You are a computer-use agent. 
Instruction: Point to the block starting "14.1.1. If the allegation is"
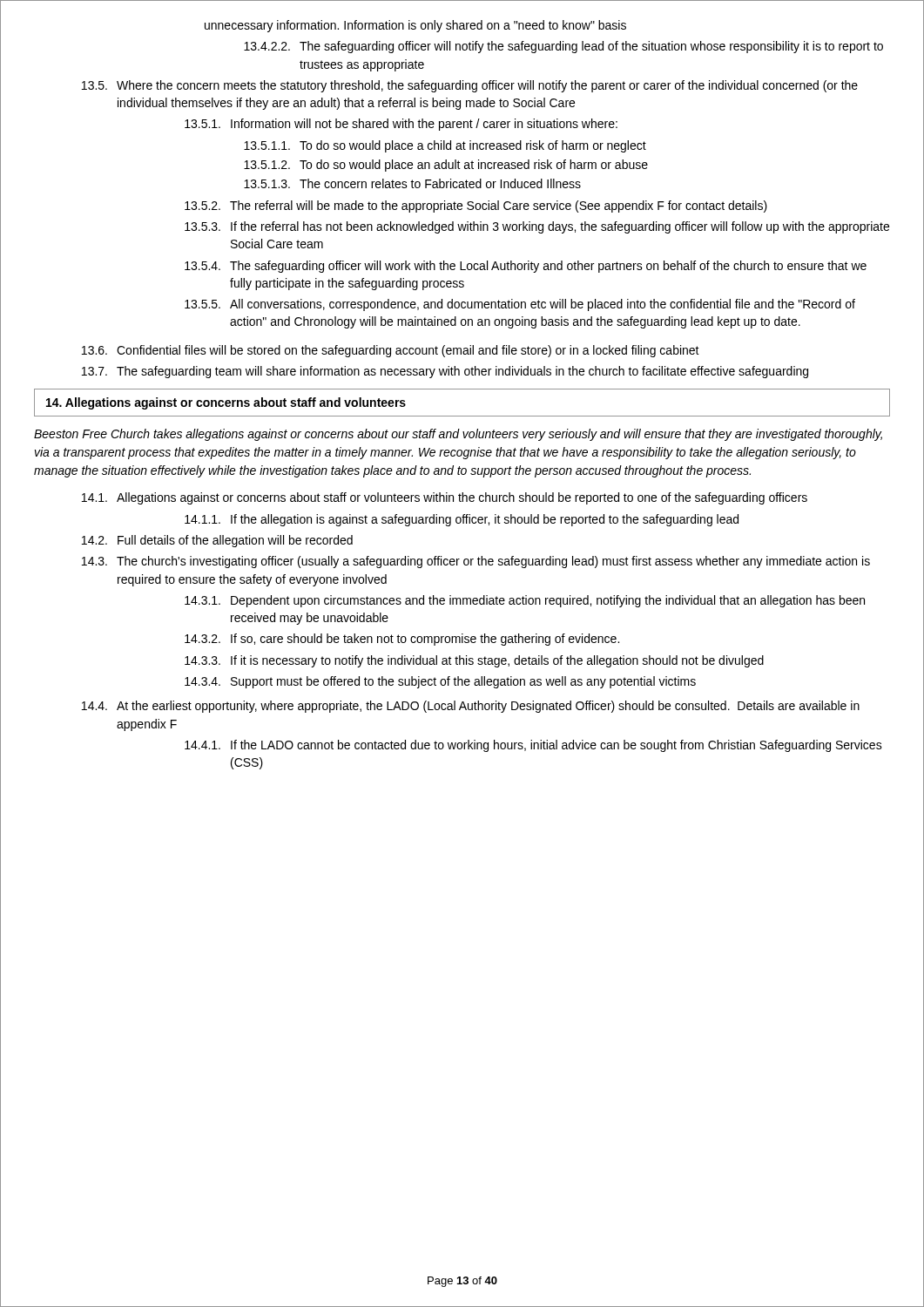(x=503, y=519)
